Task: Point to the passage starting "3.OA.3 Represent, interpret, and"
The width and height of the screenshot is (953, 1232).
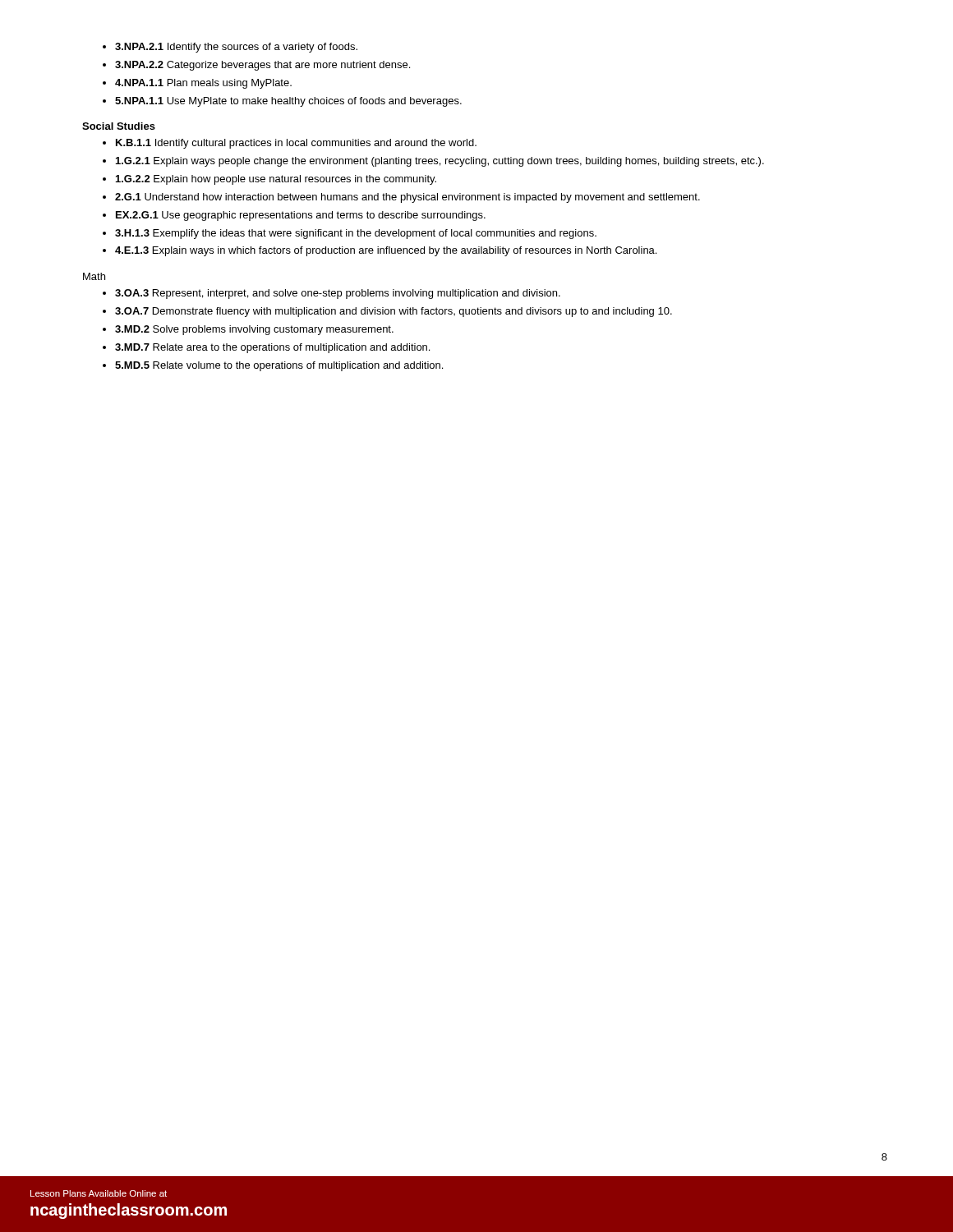Action: (x=338, y=293)
